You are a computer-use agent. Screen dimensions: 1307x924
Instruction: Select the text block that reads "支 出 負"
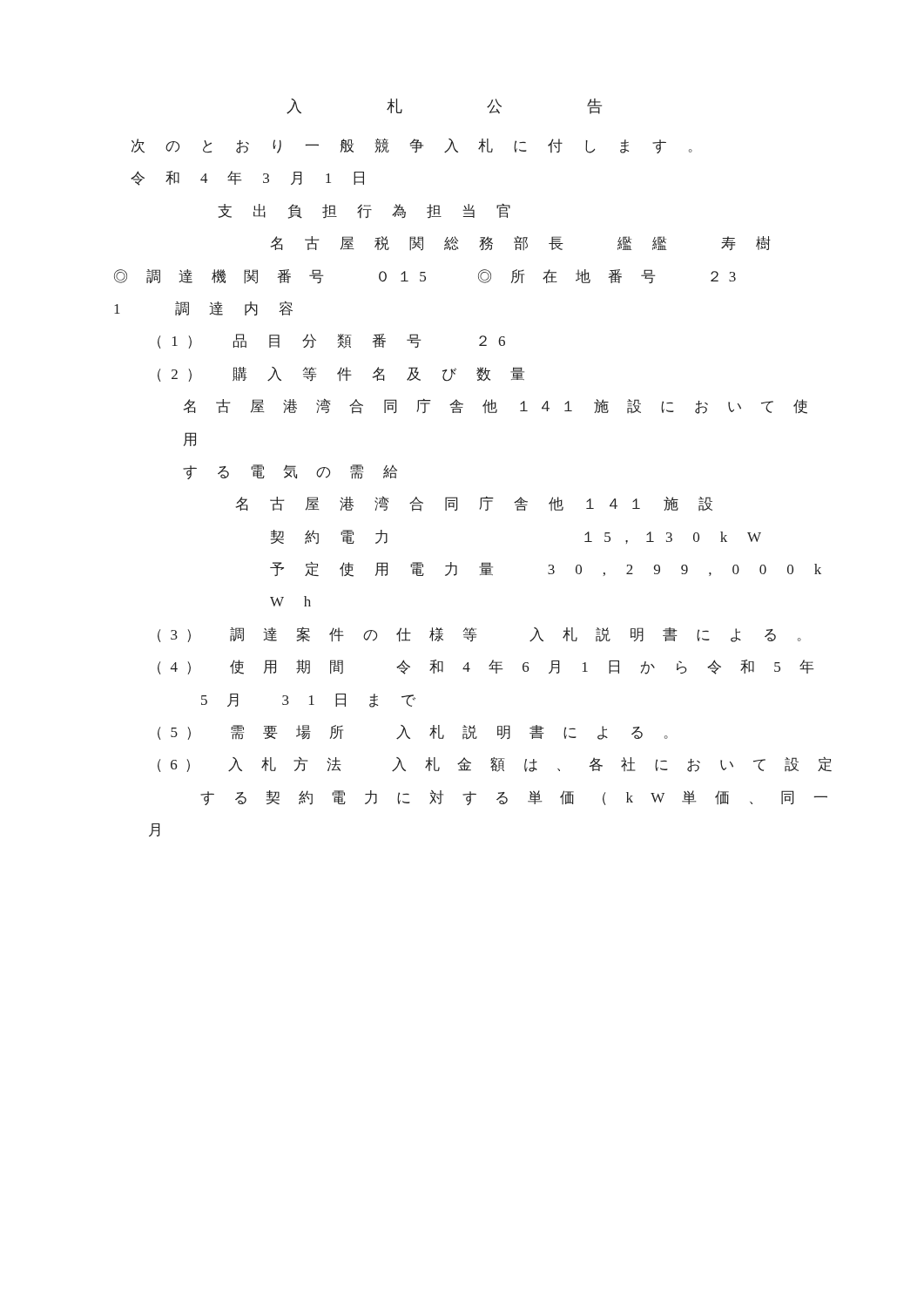point(368,211)
